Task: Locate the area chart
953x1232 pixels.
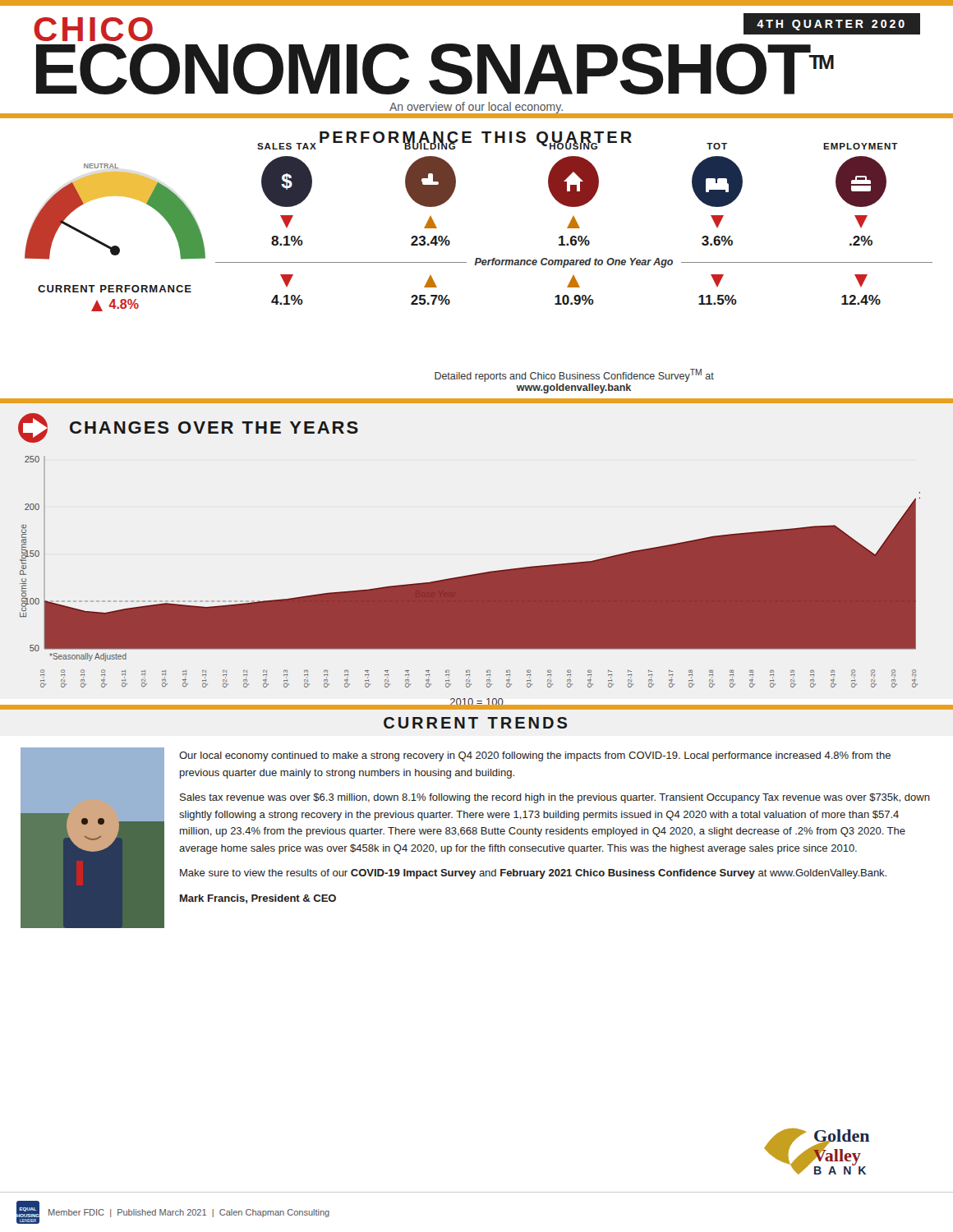Action: [x=476, y=570]
